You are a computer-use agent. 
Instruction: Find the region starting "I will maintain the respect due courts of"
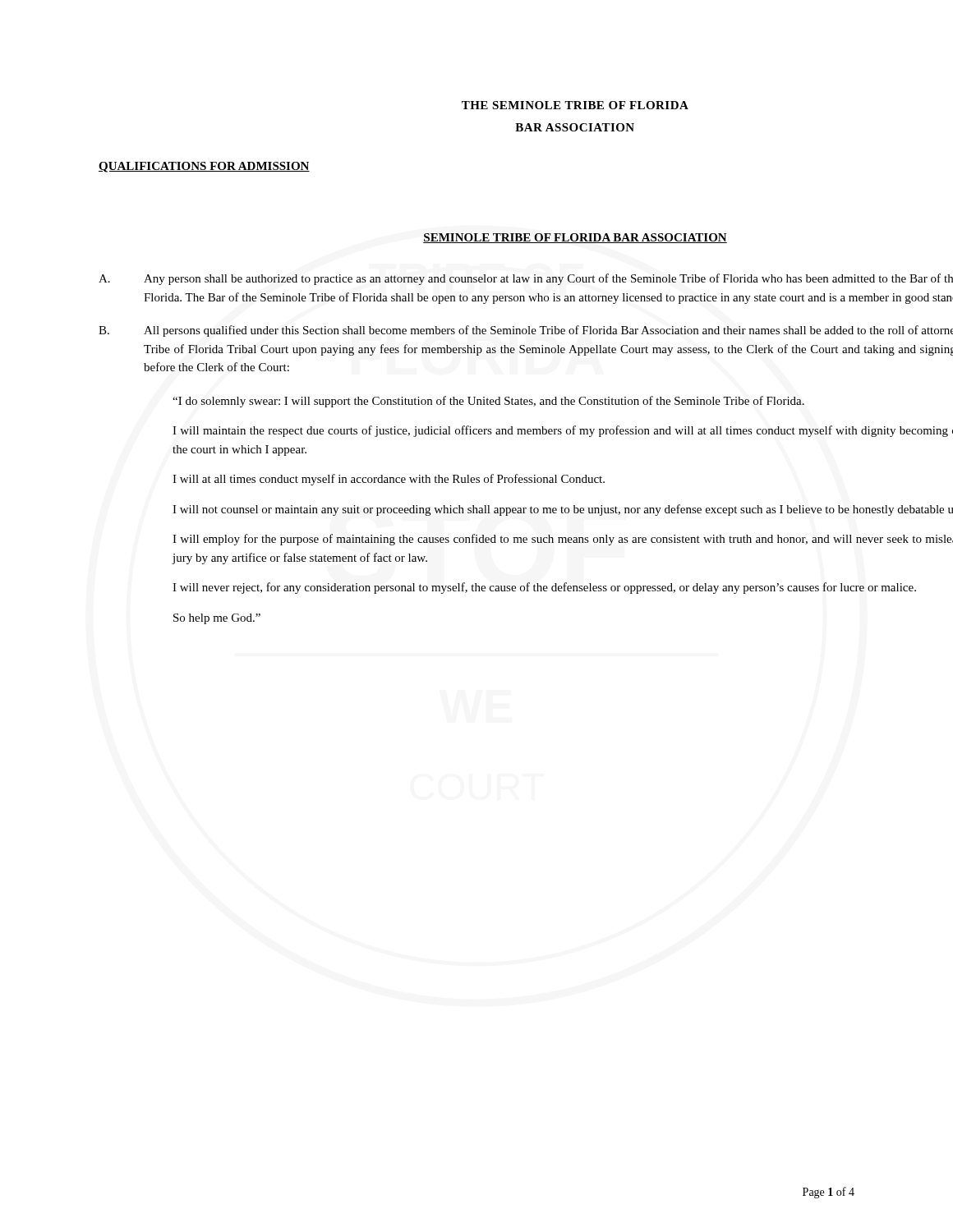tap(563, 440)
